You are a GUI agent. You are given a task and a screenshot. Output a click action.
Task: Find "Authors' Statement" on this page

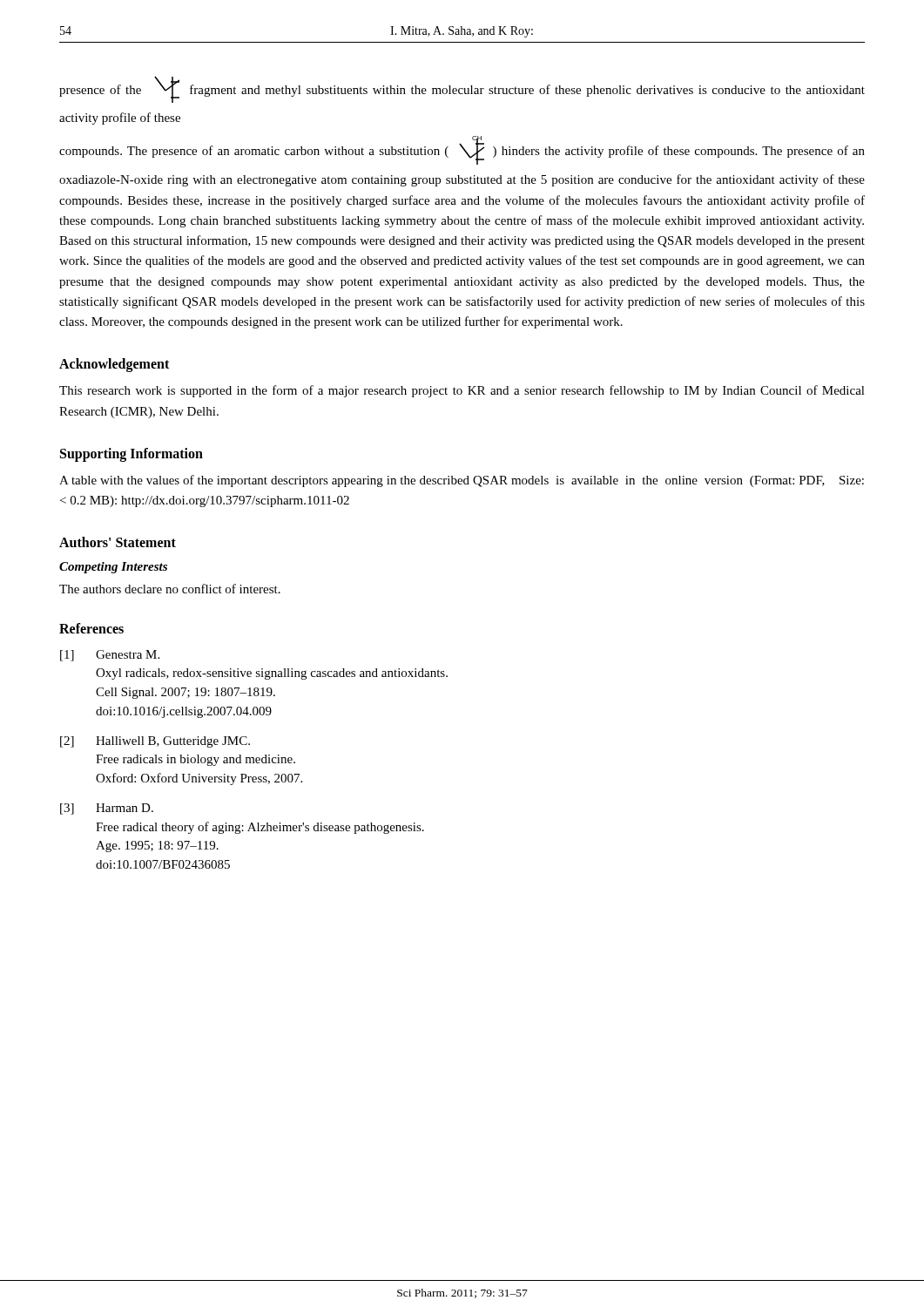117,543
